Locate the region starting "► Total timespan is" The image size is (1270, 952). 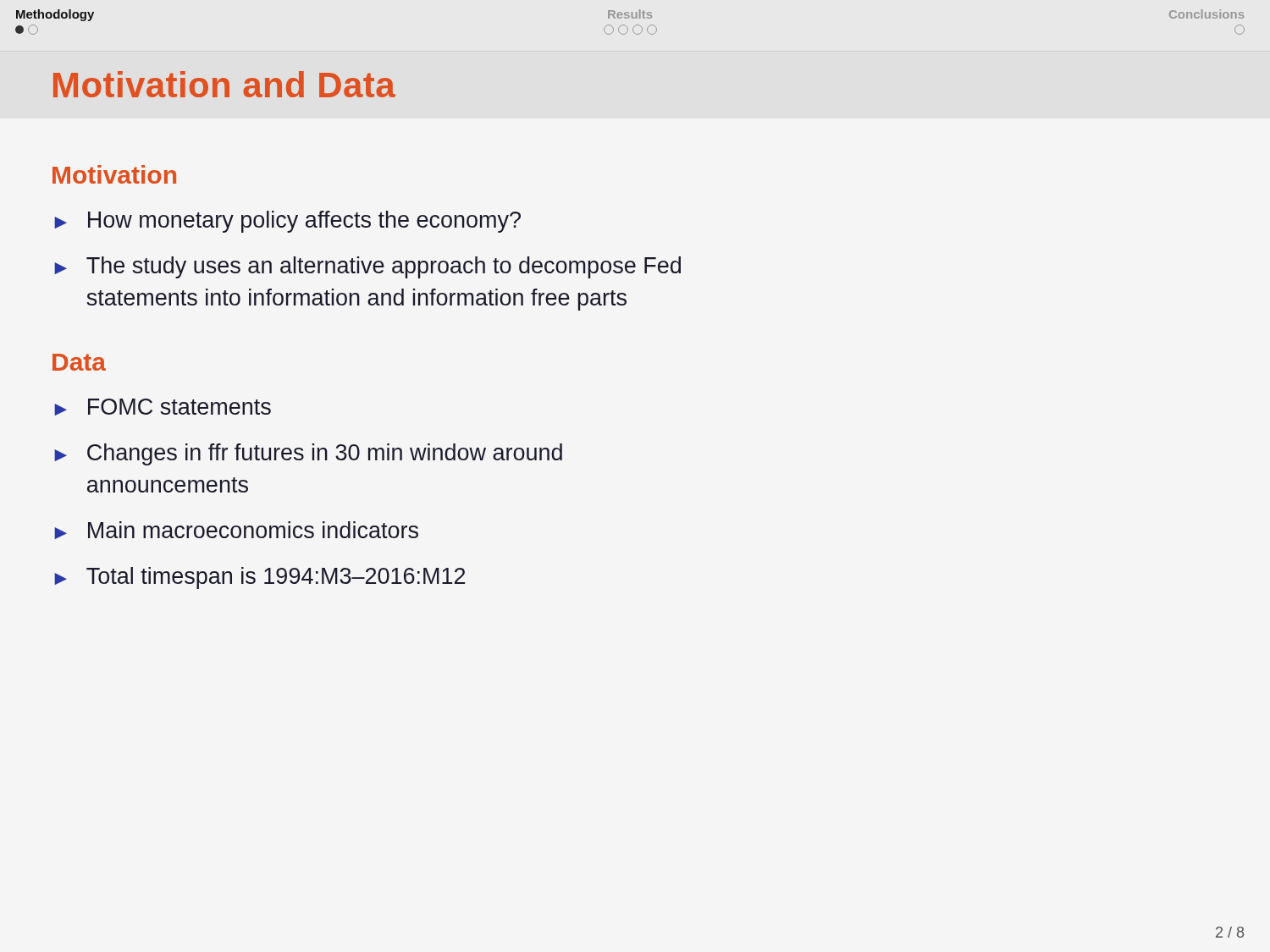click(x=258, y=577)
